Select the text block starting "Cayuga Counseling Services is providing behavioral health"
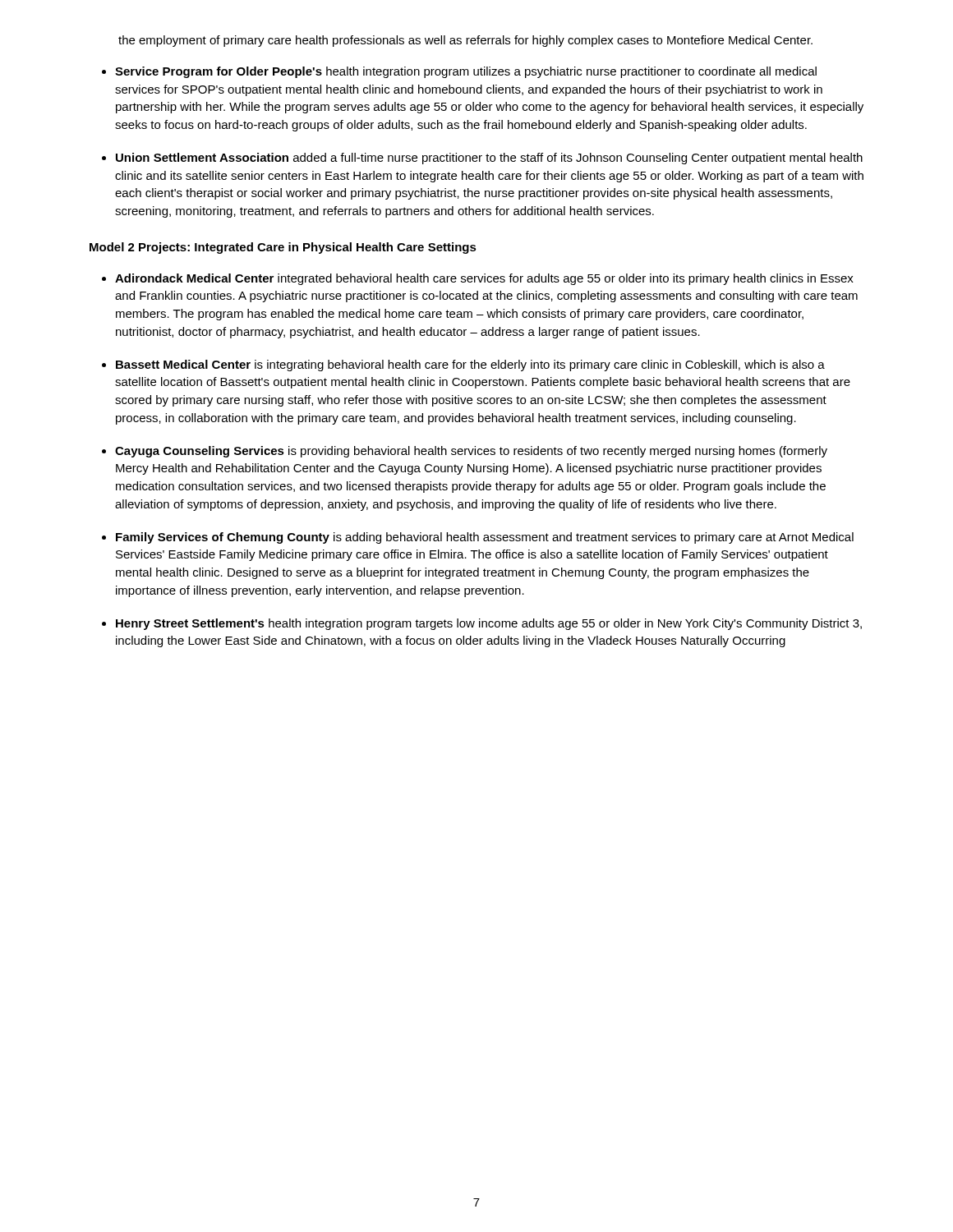Viewport: 953px width, 1232px height. click(x=471, y=477)
